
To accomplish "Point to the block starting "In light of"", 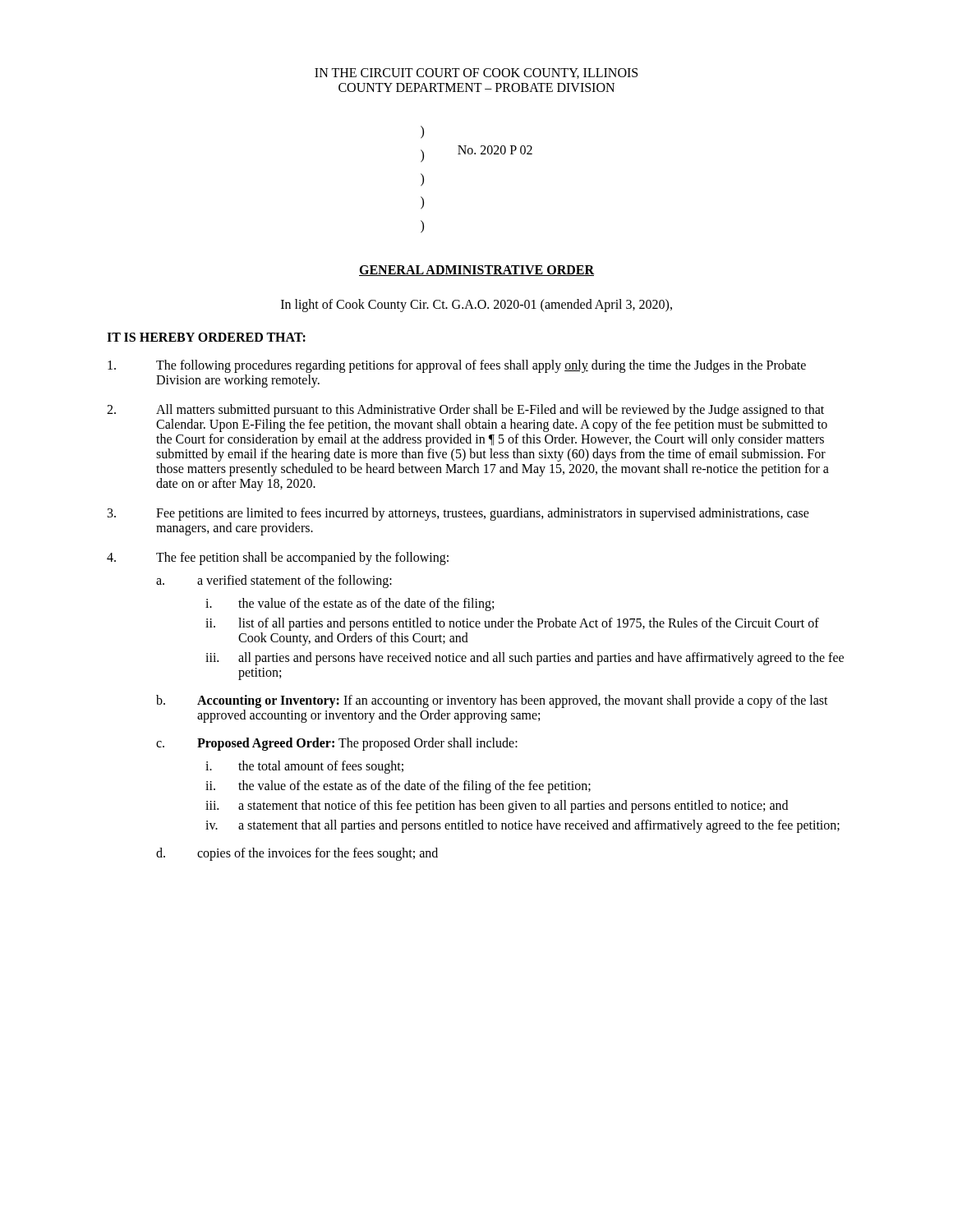I will point(476,304).
